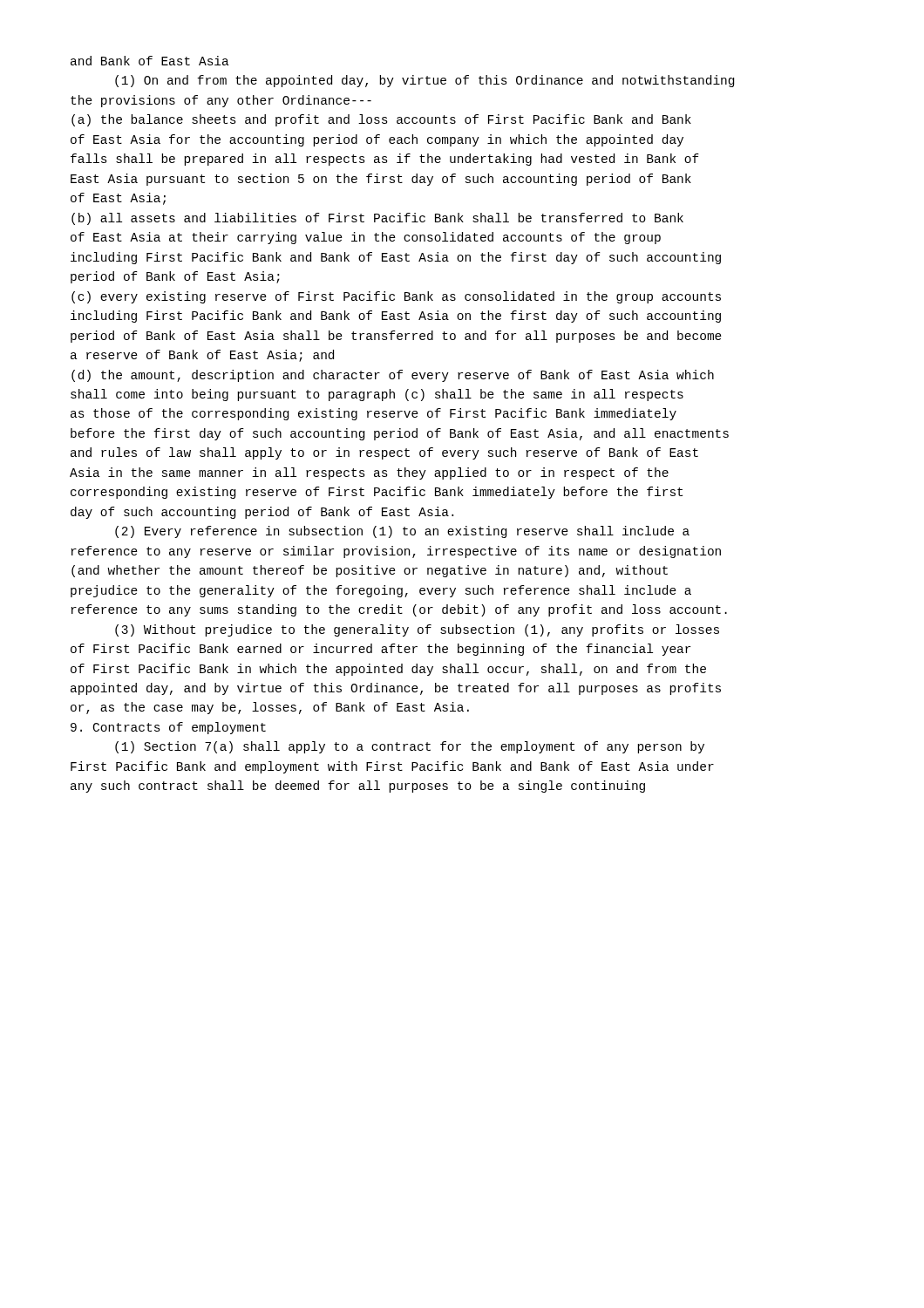Screen dimensions: 1308x924
Task: Click on the text block containing "(3) Without prejudice to the"
Action: click(462, 669)
